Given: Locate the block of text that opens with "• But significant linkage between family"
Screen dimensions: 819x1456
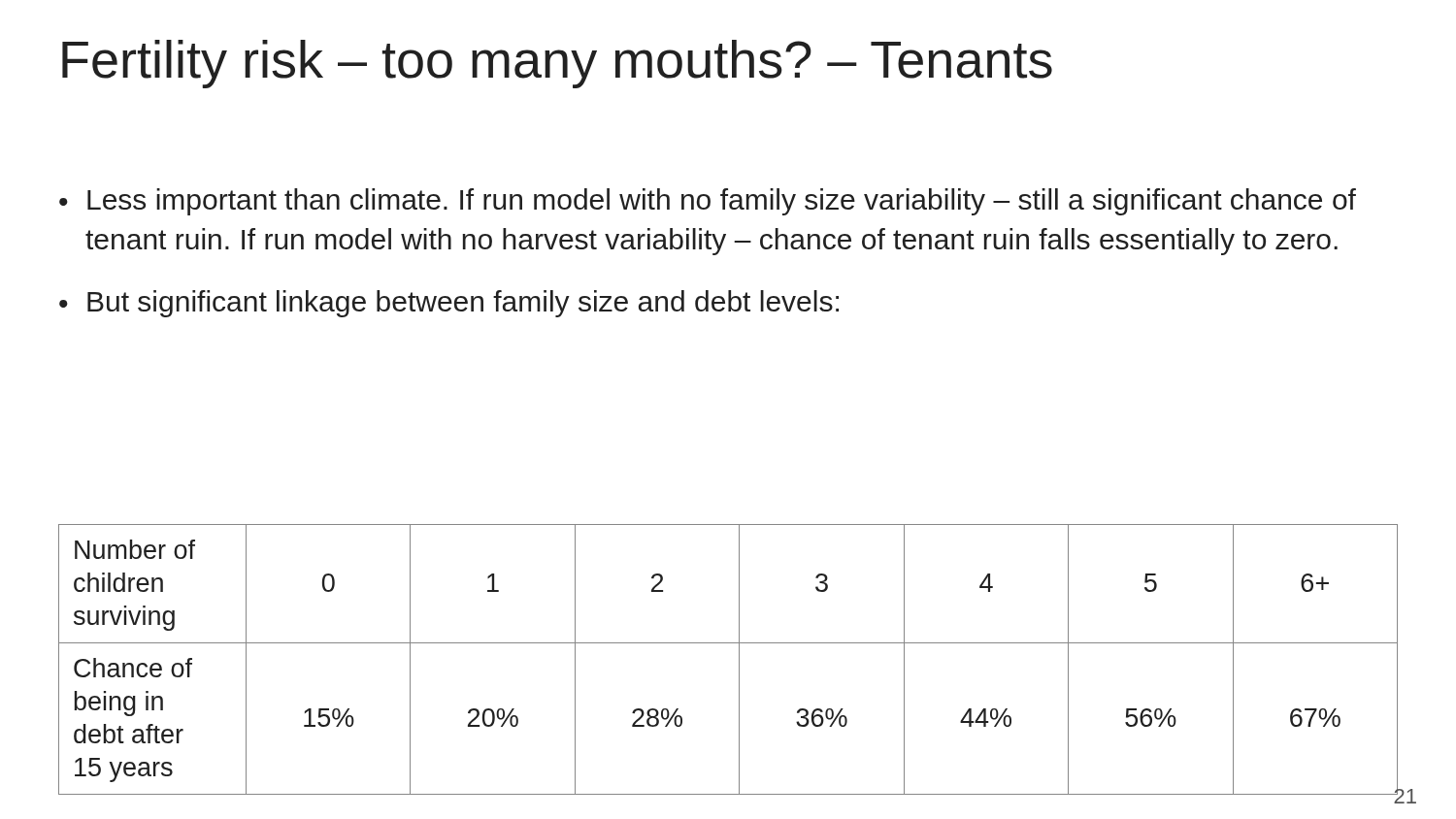Looking at the screenshot, I should (x=718, y=302).
